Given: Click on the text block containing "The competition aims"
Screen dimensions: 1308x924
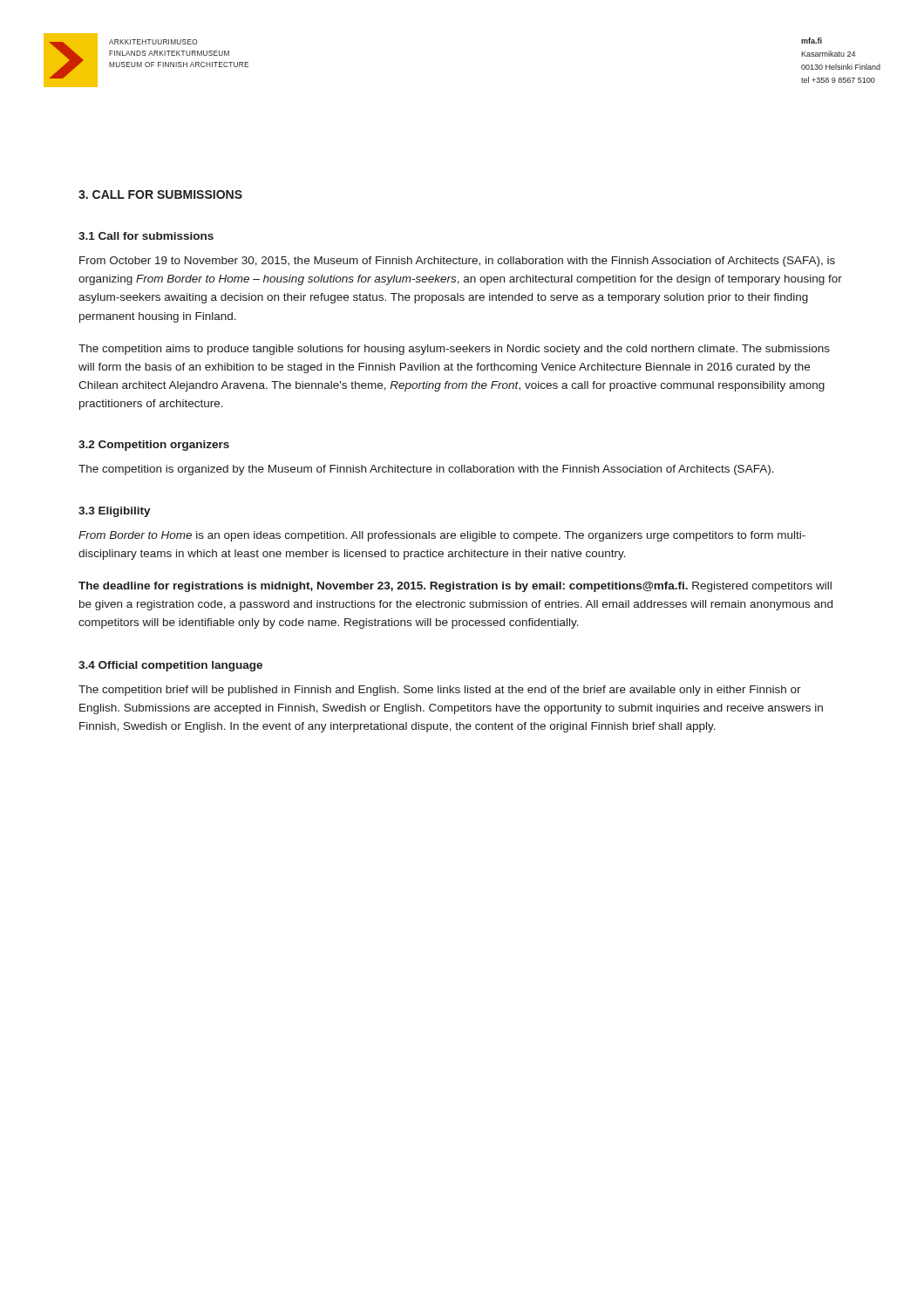Looking at the screenshot, I should [x=454, y=376].
